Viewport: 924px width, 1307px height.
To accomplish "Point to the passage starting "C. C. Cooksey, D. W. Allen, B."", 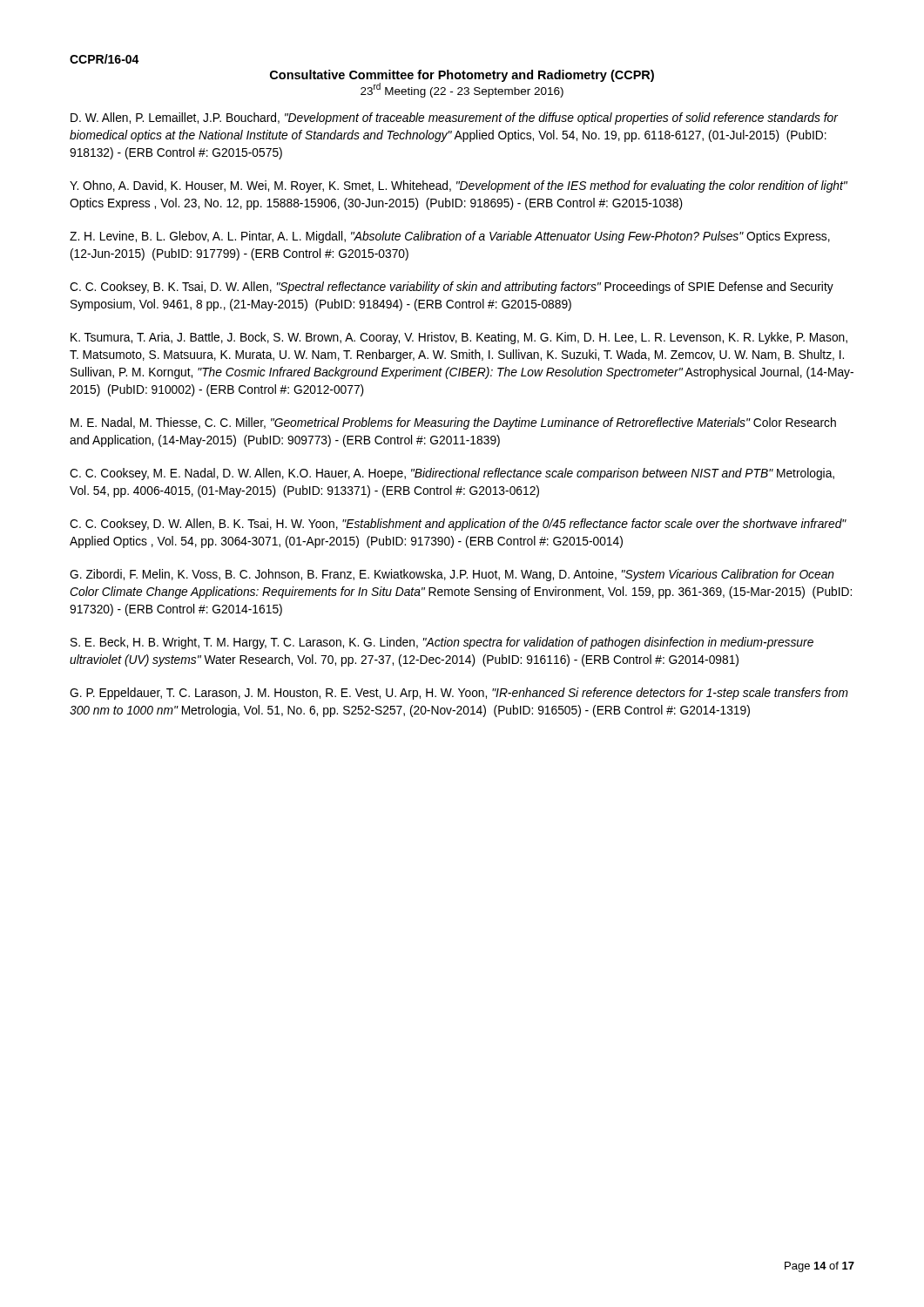I will [458, 532].
